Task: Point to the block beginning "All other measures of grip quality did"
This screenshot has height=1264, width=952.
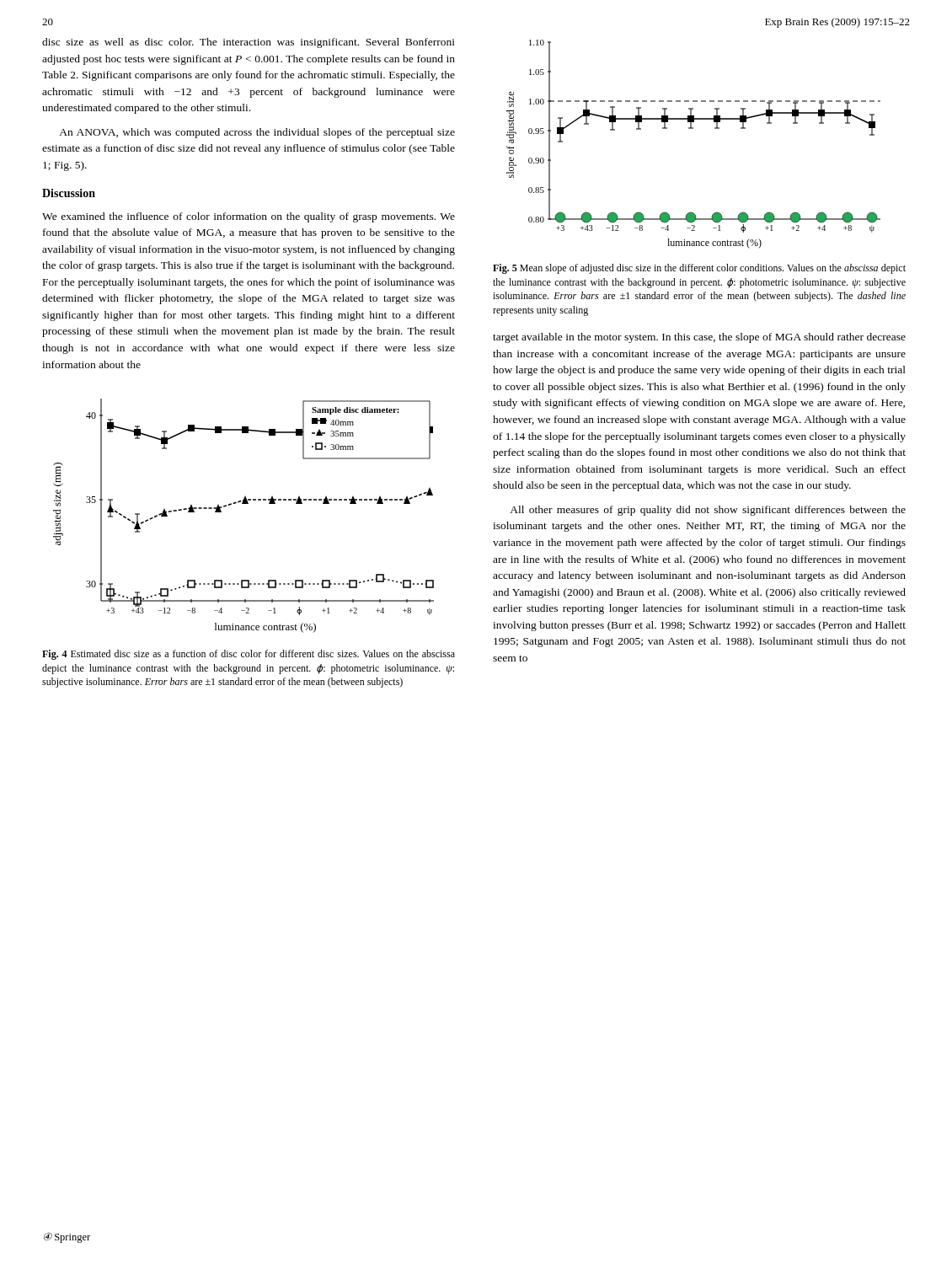Action: point(699,584)
